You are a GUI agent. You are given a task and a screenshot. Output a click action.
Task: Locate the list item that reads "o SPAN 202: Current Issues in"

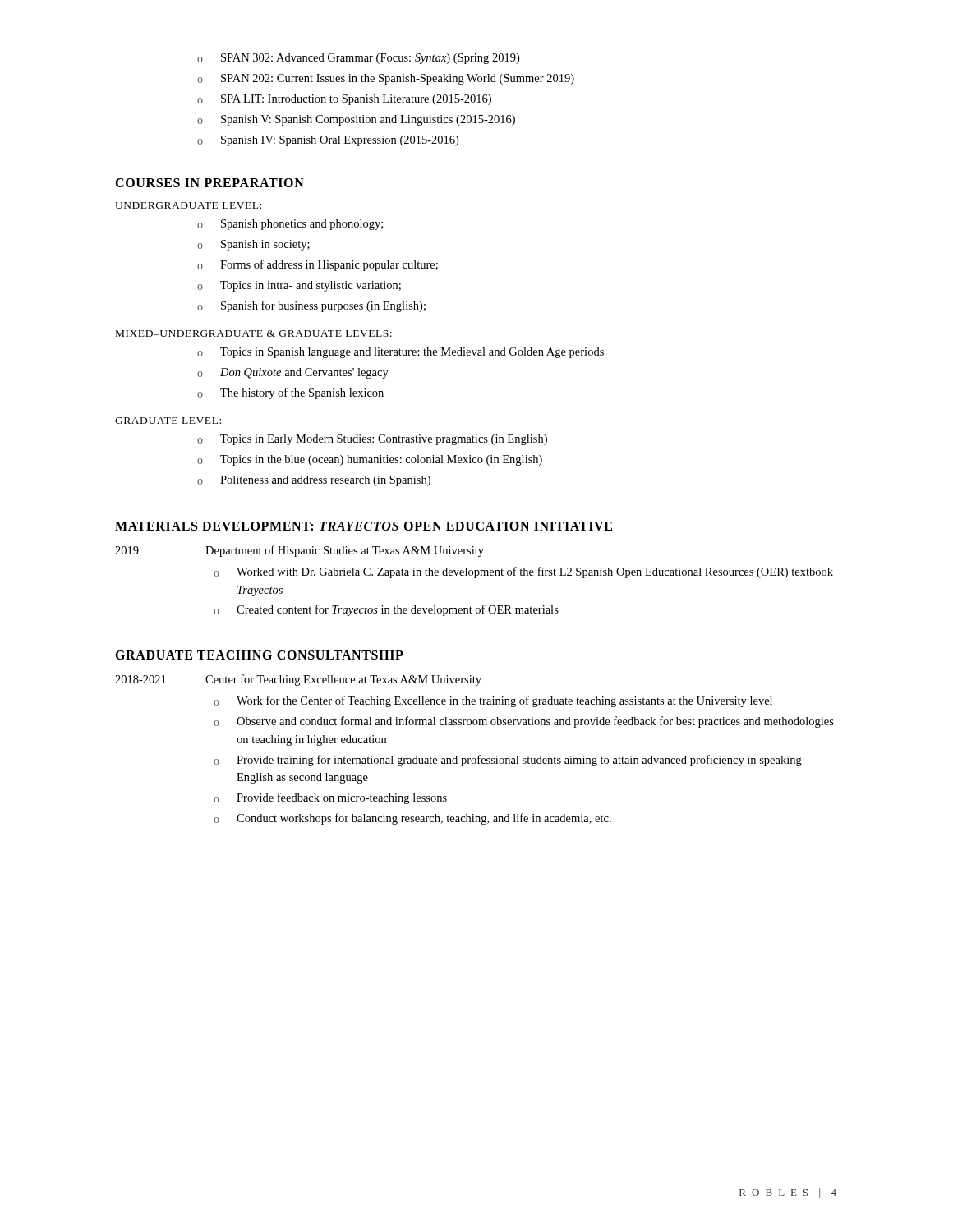click(518, 79)
